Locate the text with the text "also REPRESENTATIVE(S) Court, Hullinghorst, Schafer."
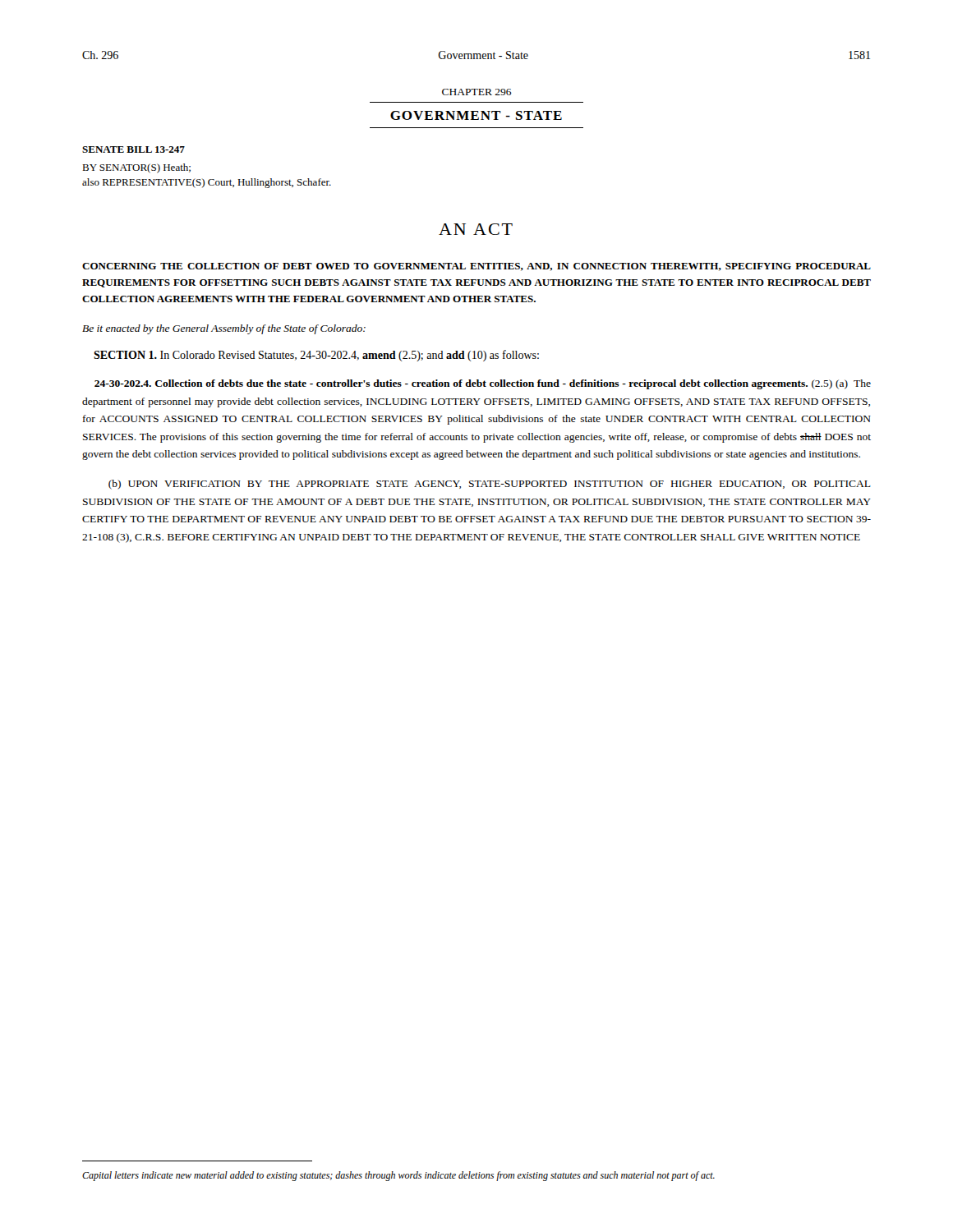This screenshot has height=1232, width=953. pyautogui.click(x=207, y=182)
